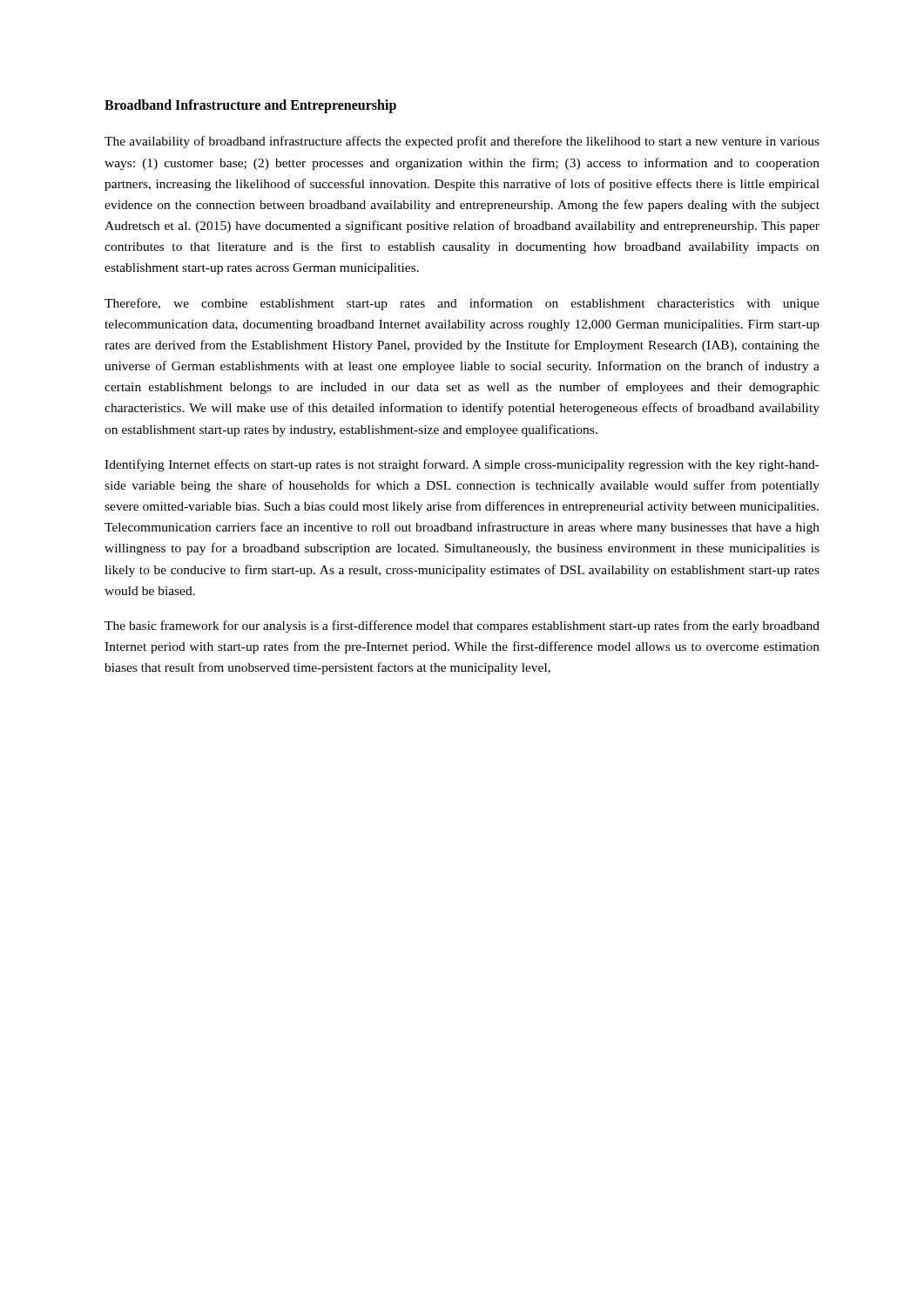Click on the text block containing "Therefore, we combine establishment start-up rates and"

tap(462, 366)
